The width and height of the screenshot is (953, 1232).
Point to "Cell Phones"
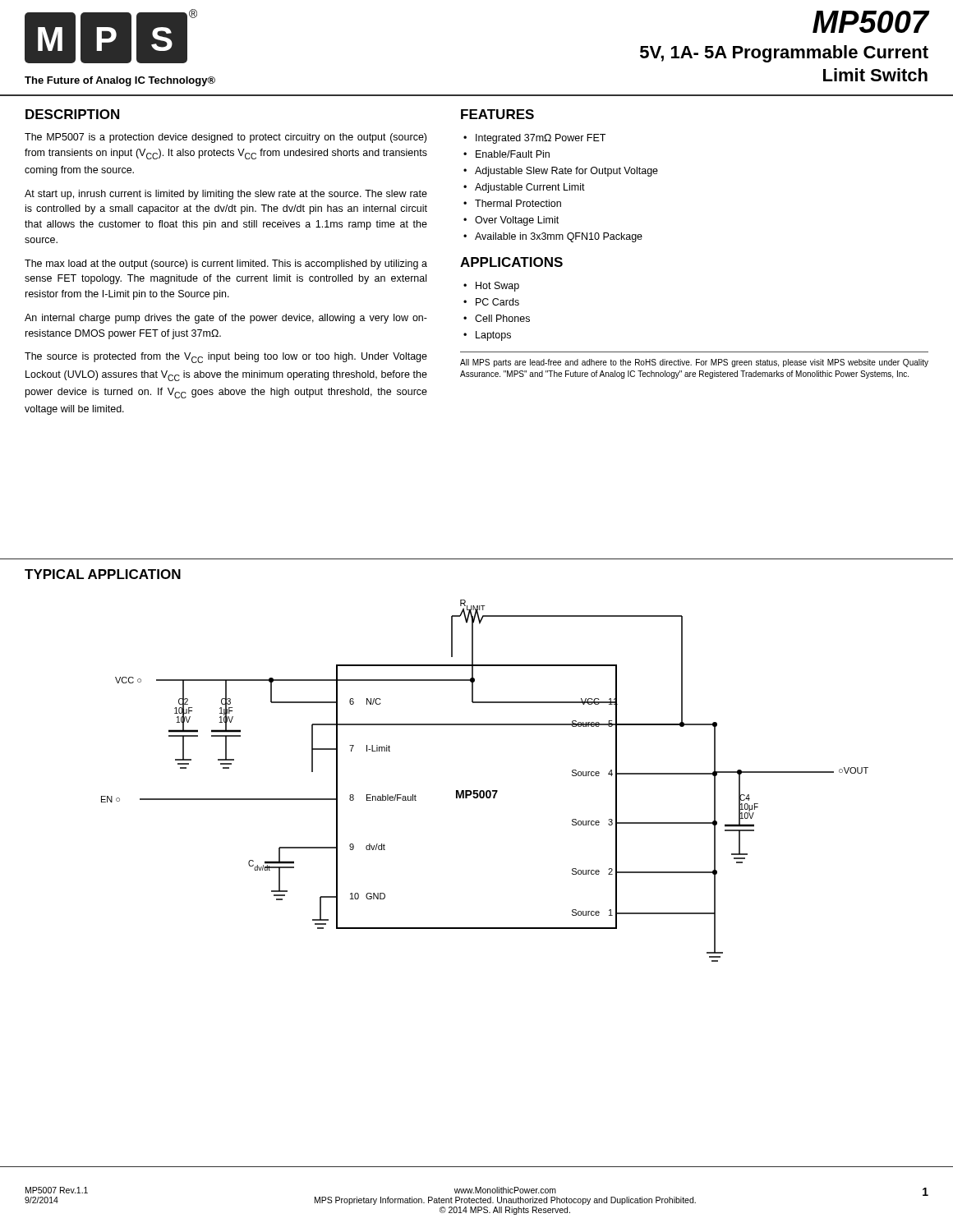click(x=503, y=319)
